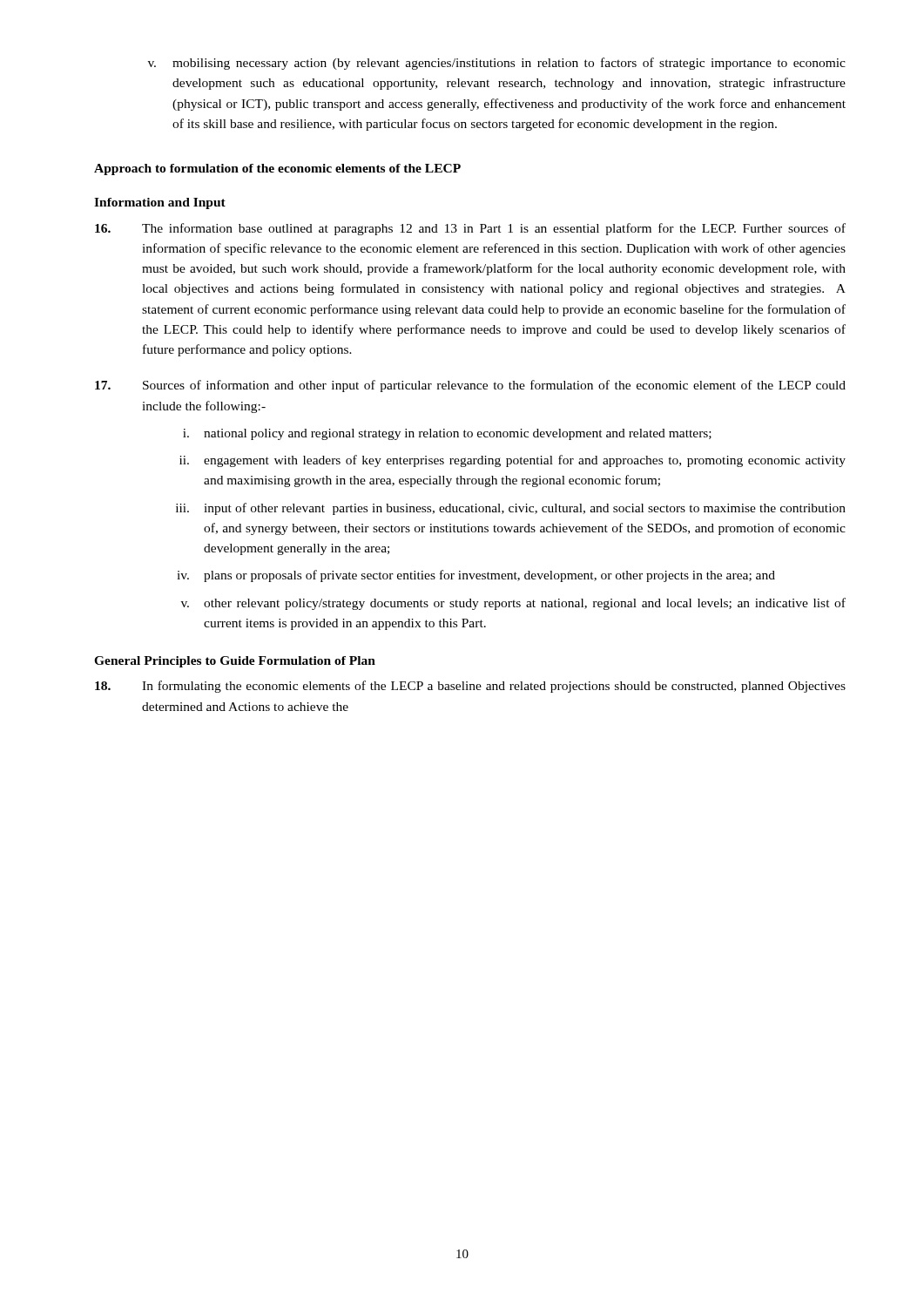Locate the text starting "The information base outlined"
This screenshot has height=1307, width=924.
(470, 288)
